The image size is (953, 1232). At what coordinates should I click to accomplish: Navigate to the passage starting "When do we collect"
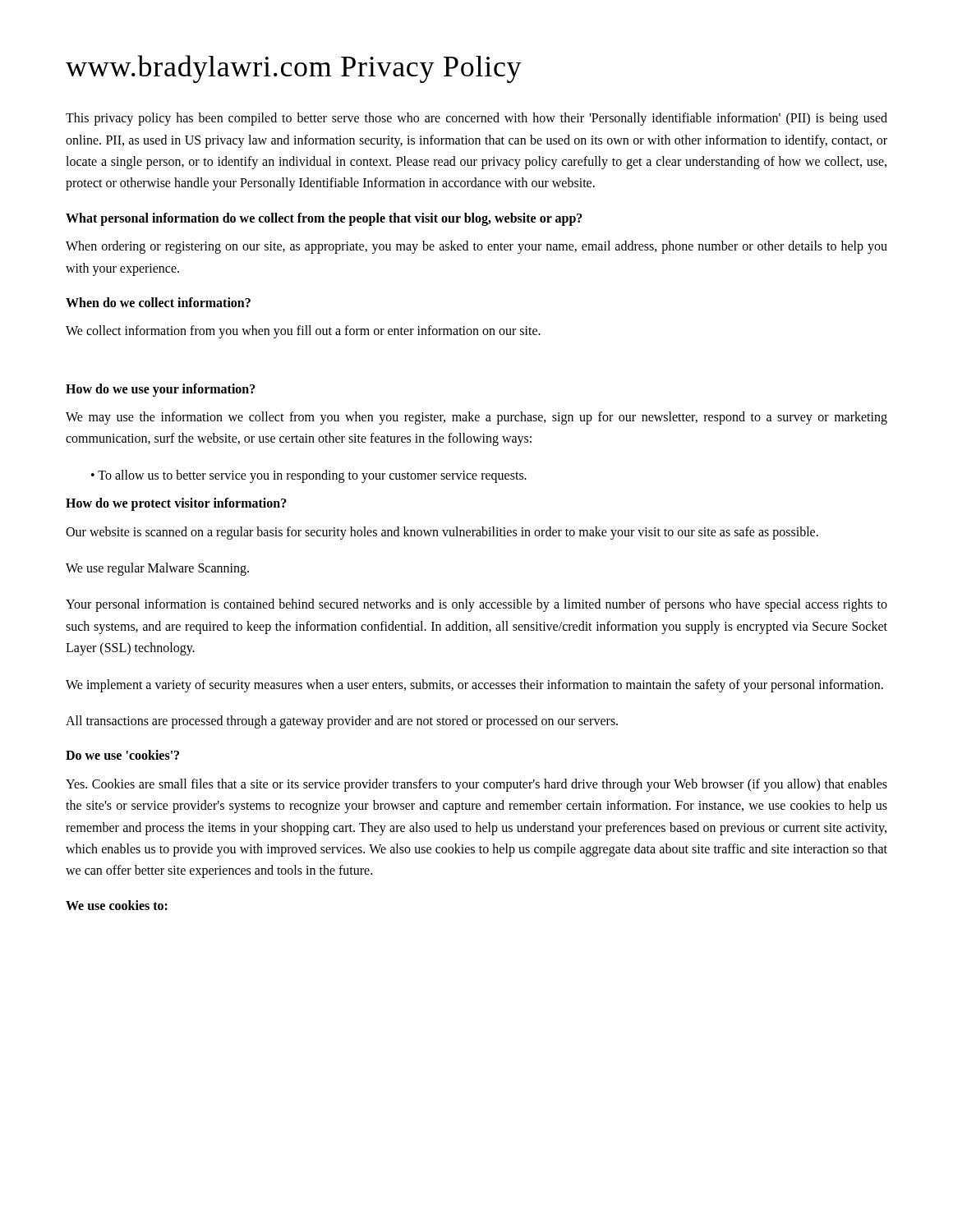[x=158, y=303]
